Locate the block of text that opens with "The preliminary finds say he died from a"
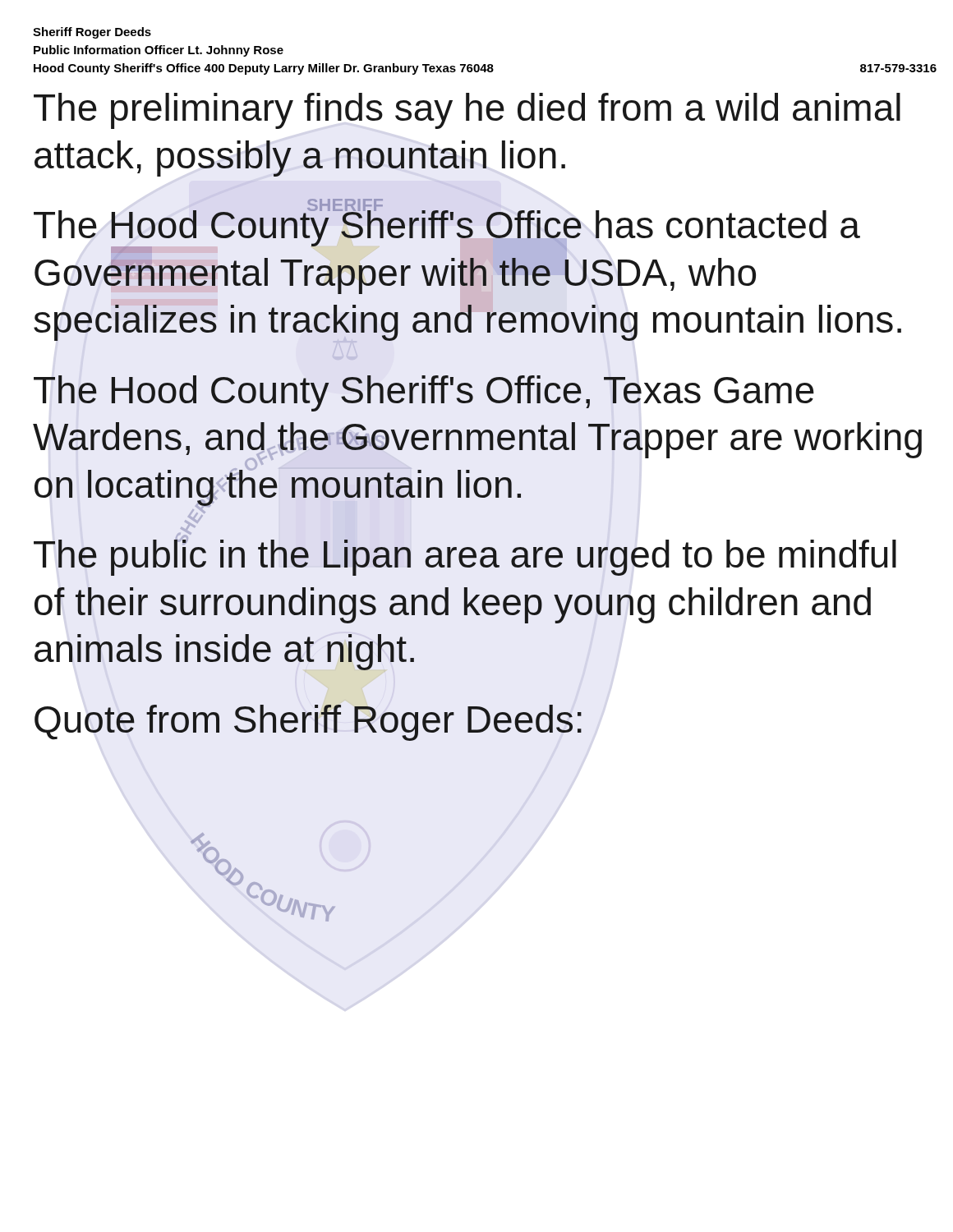 coord(468,131)
